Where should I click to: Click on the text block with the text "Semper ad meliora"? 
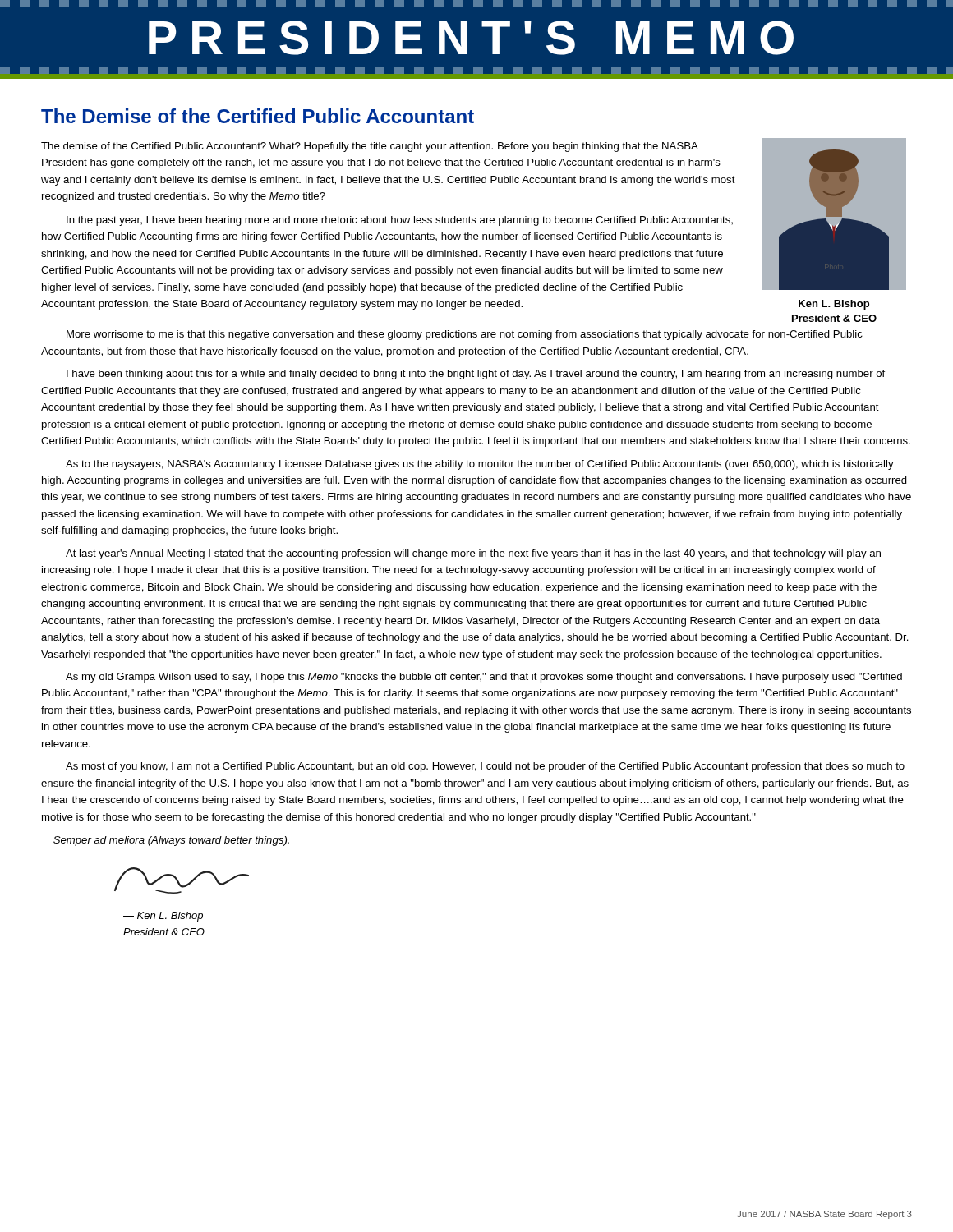coord(166,840)
